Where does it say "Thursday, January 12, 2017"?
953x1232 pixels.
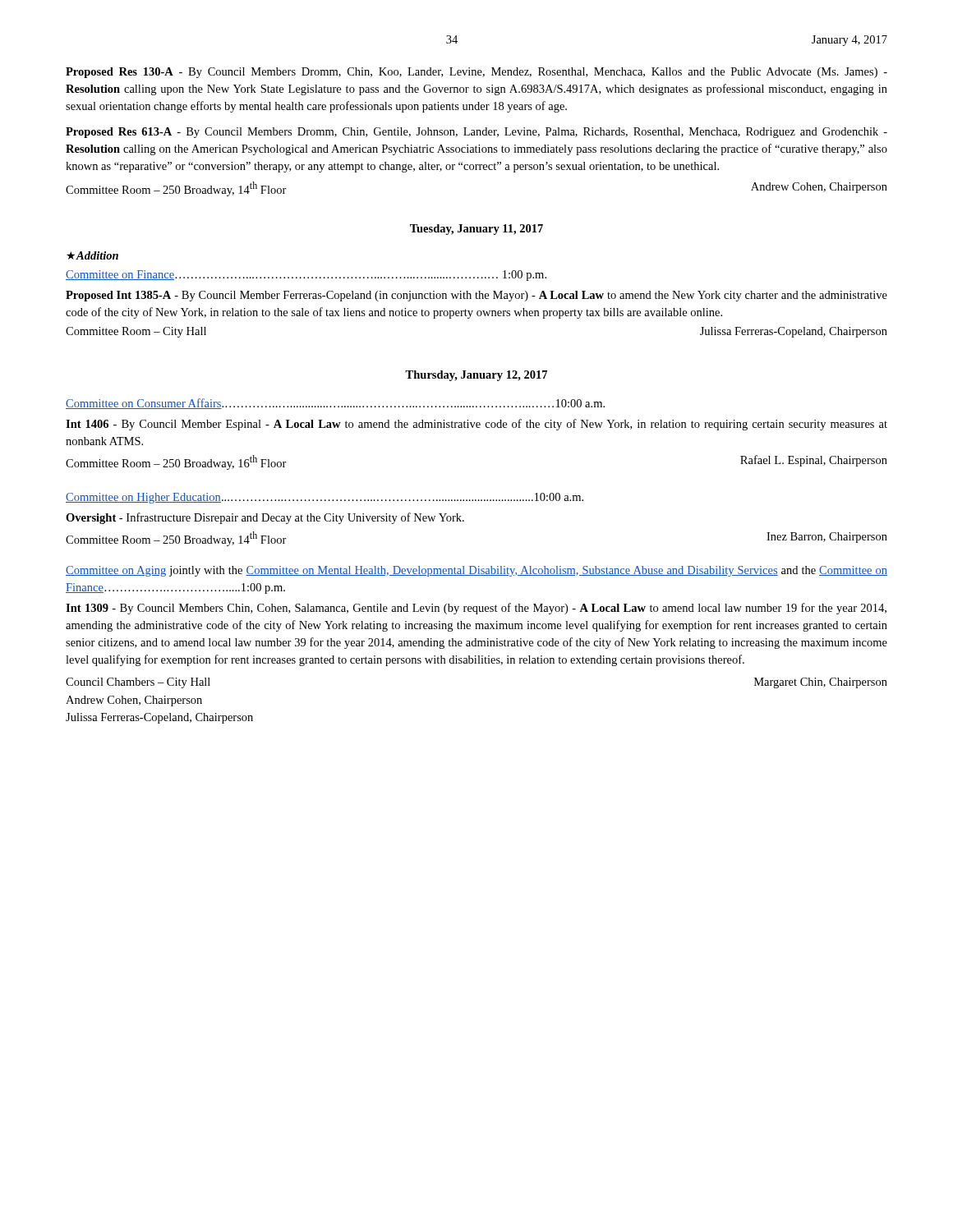coord(476,374)
